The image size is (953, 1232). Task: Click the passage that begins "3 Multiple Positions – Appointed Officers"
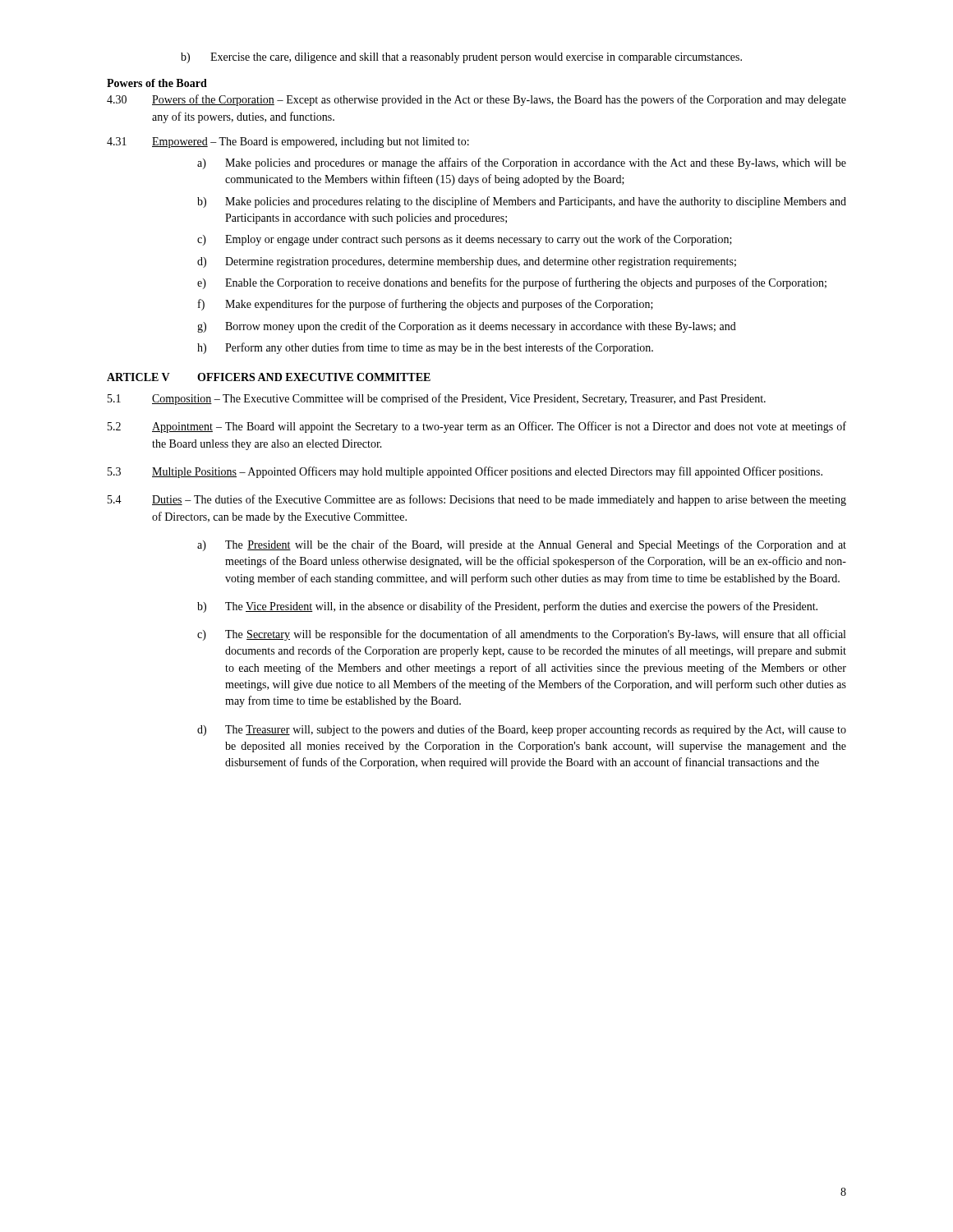pyautogui.click(x=465, y=472)
